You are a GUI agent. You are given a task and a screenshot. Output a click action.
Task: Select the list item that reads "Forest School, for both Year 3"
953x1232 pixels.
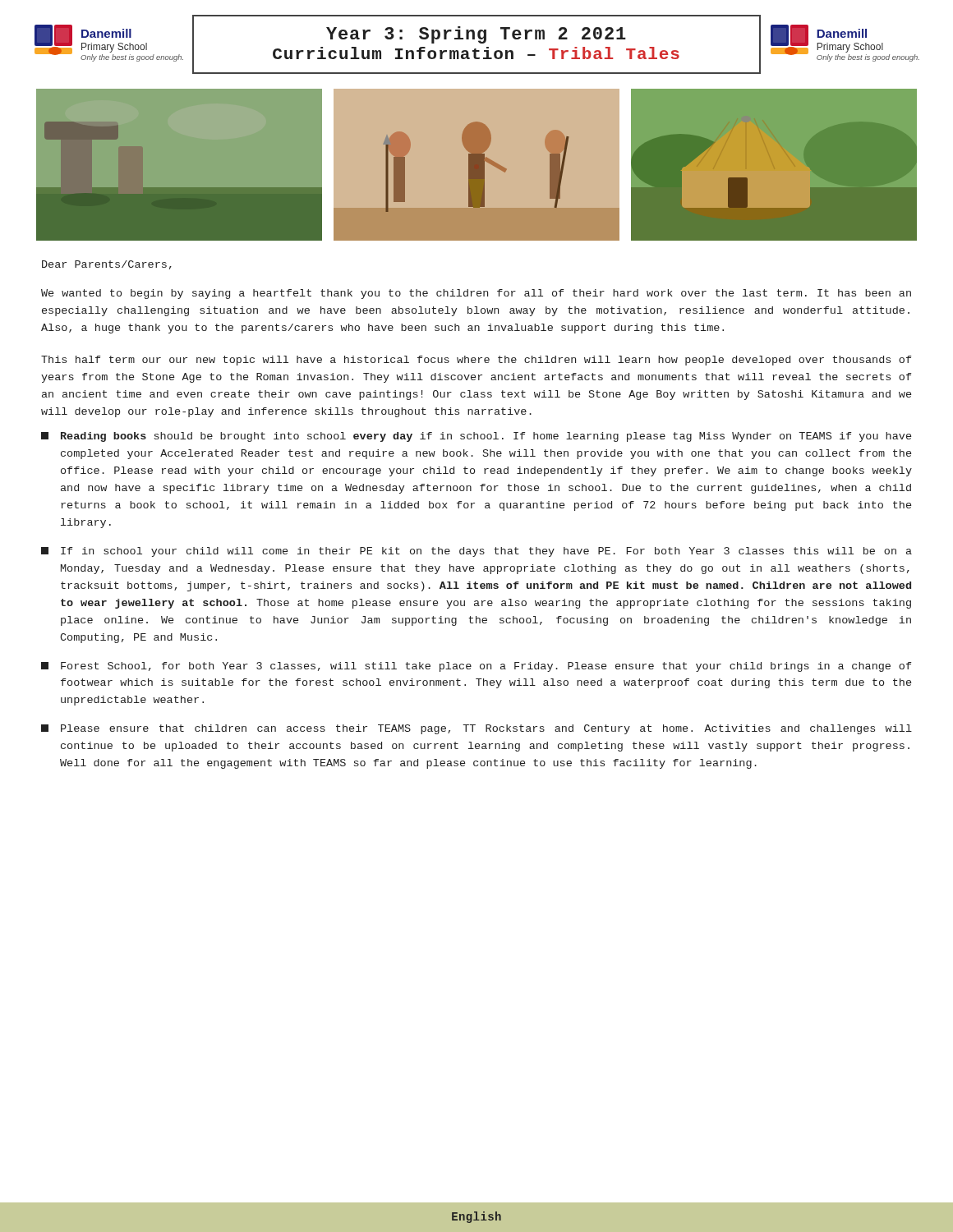click(x=476, y=684)
